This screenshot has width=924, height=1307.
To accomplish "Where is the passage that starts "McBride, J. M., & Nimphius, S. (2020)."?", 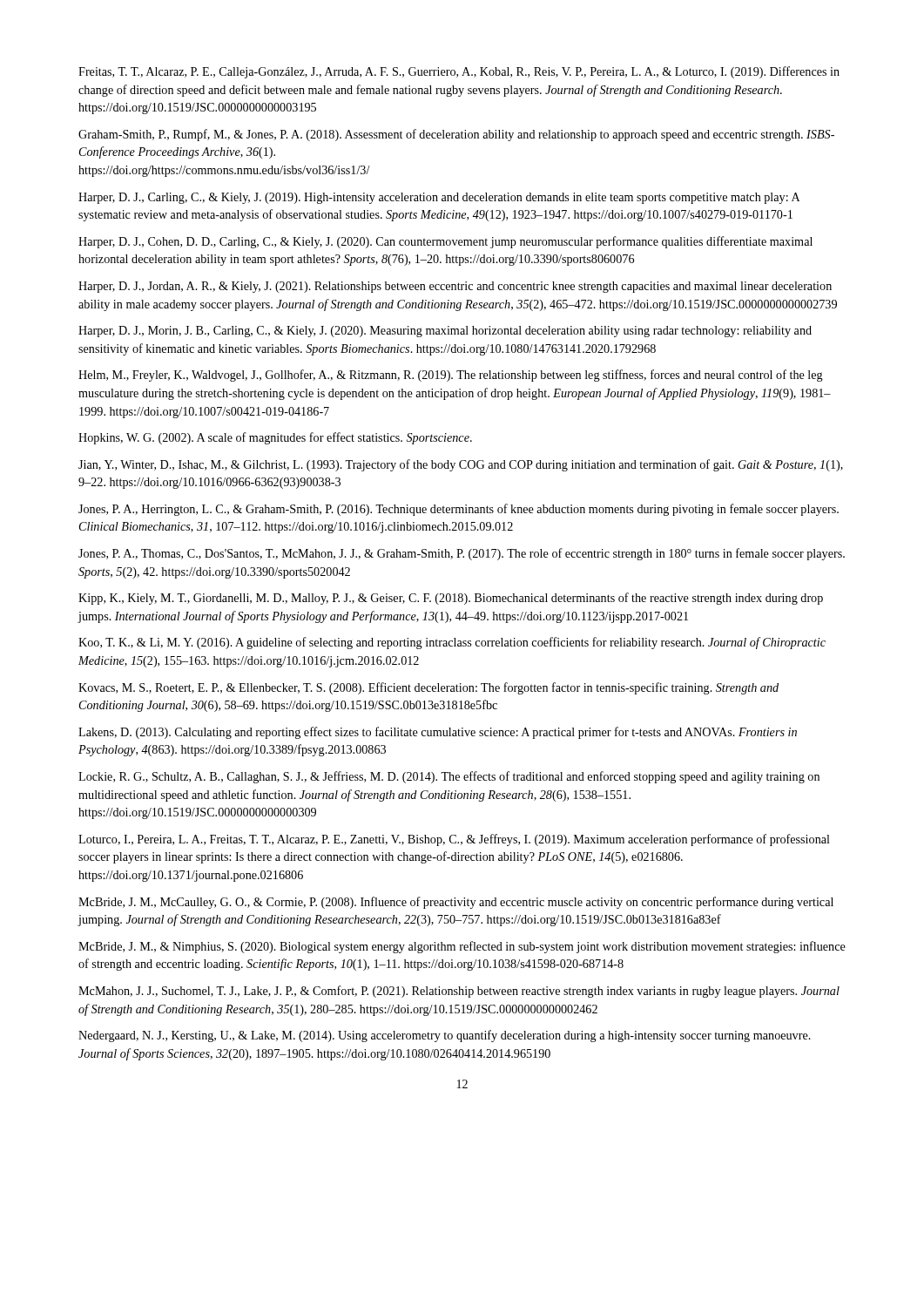I will (462, 955).
